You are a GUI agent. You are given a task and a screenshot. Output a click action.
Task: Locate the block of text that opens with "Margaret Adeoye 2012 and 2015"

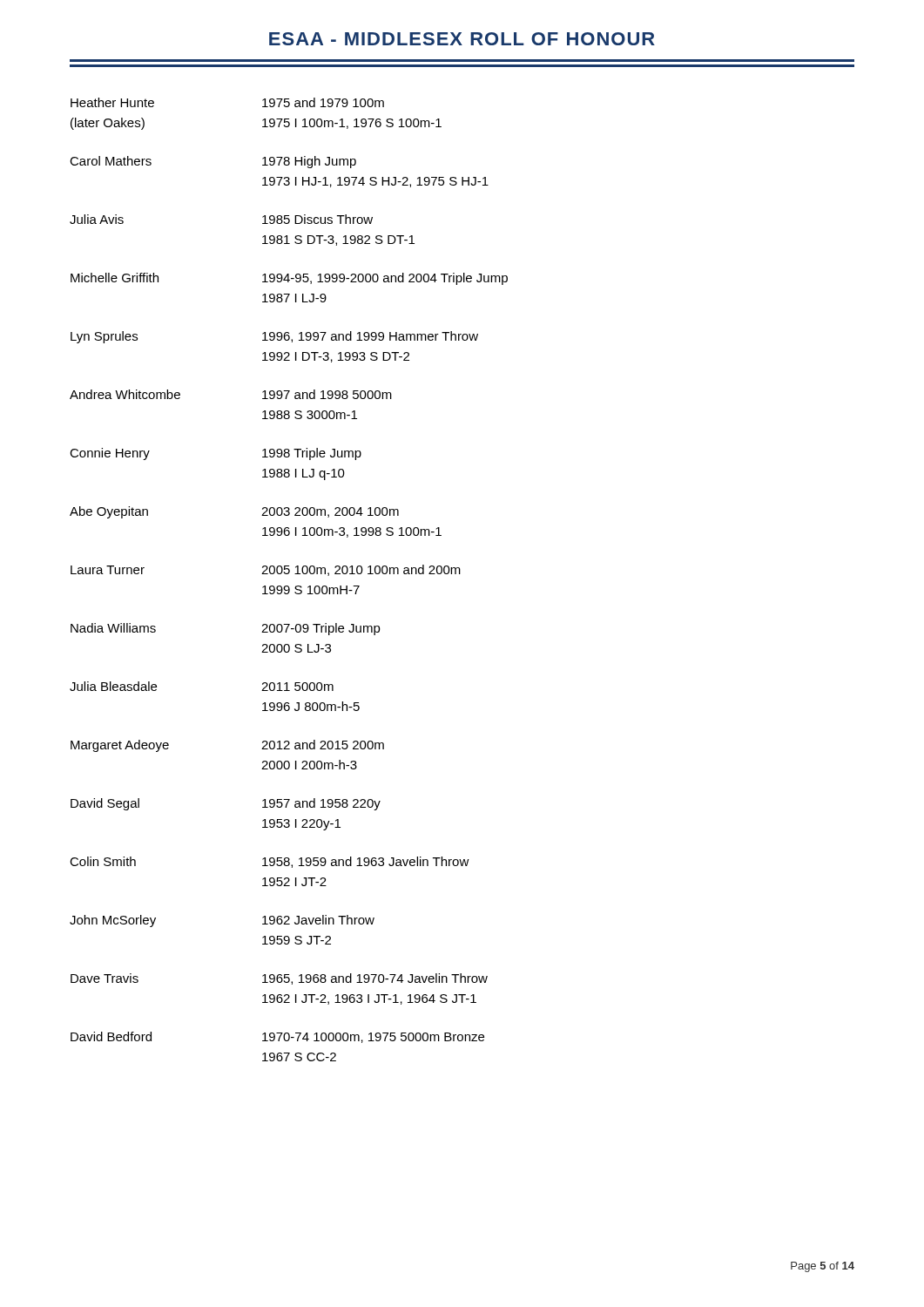click(120, 745)
